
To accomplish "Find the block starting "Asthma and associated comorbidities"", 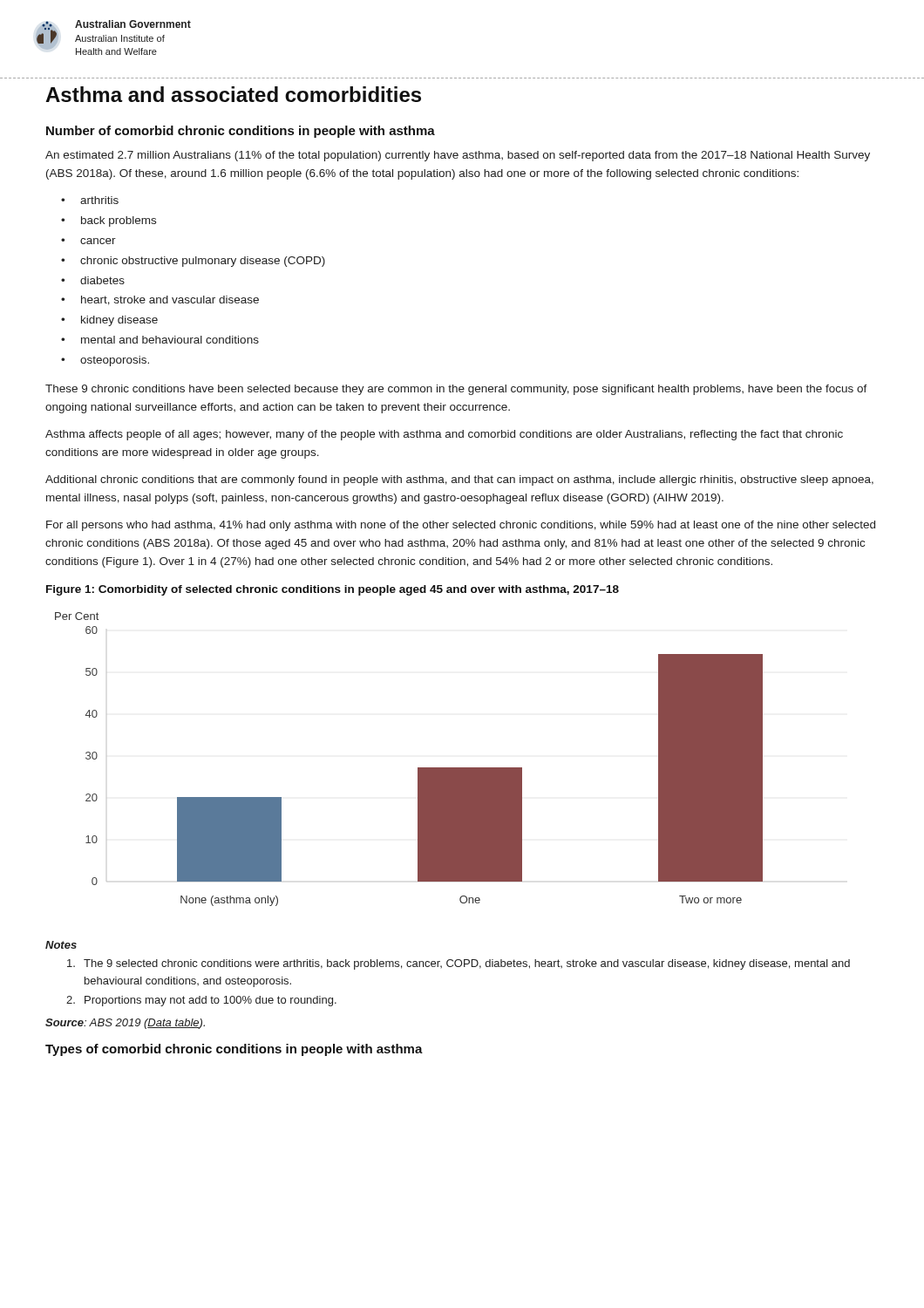I will point(234,95).
